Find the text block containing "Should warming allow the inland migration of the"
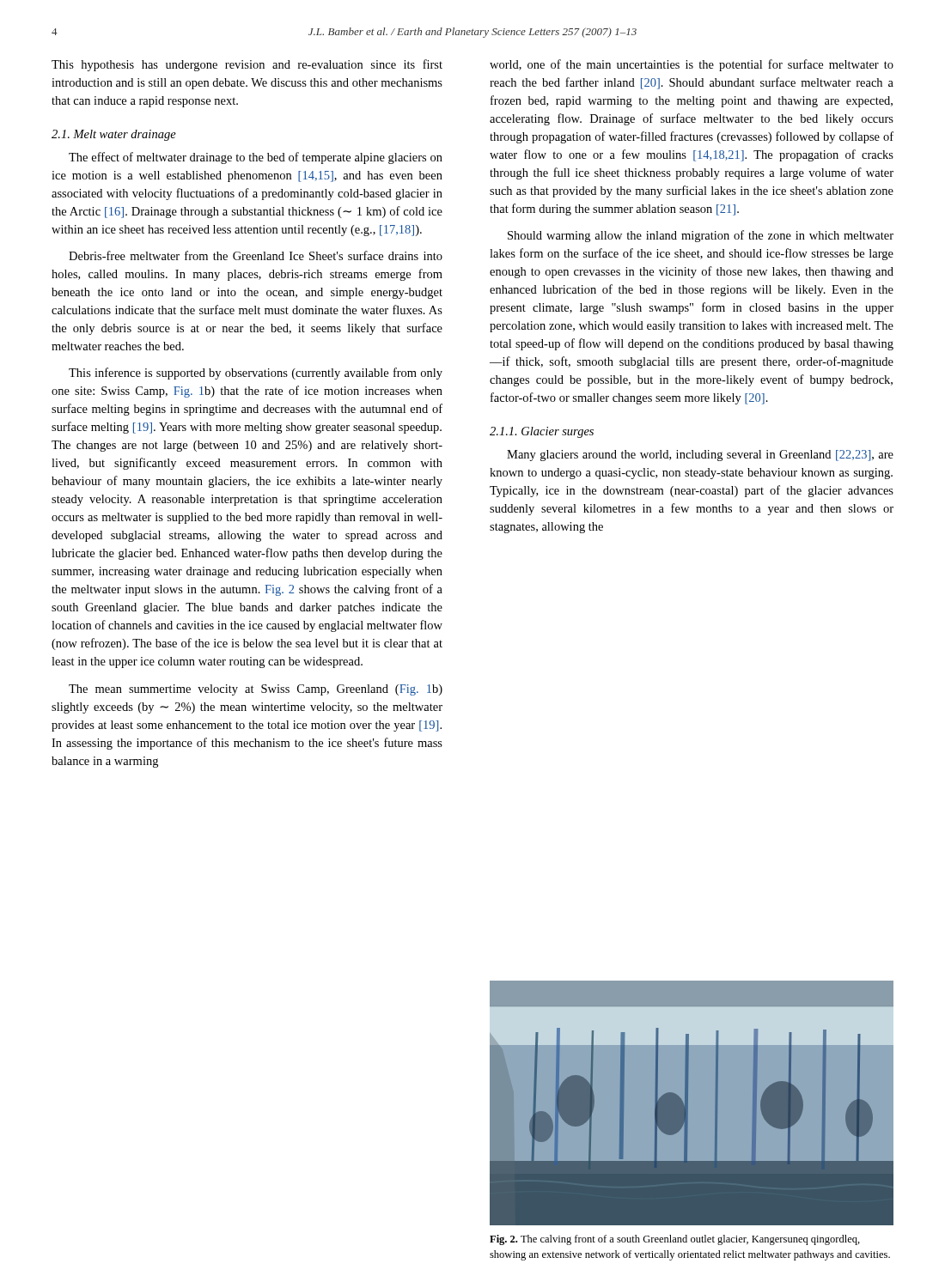 click(692, 317)
